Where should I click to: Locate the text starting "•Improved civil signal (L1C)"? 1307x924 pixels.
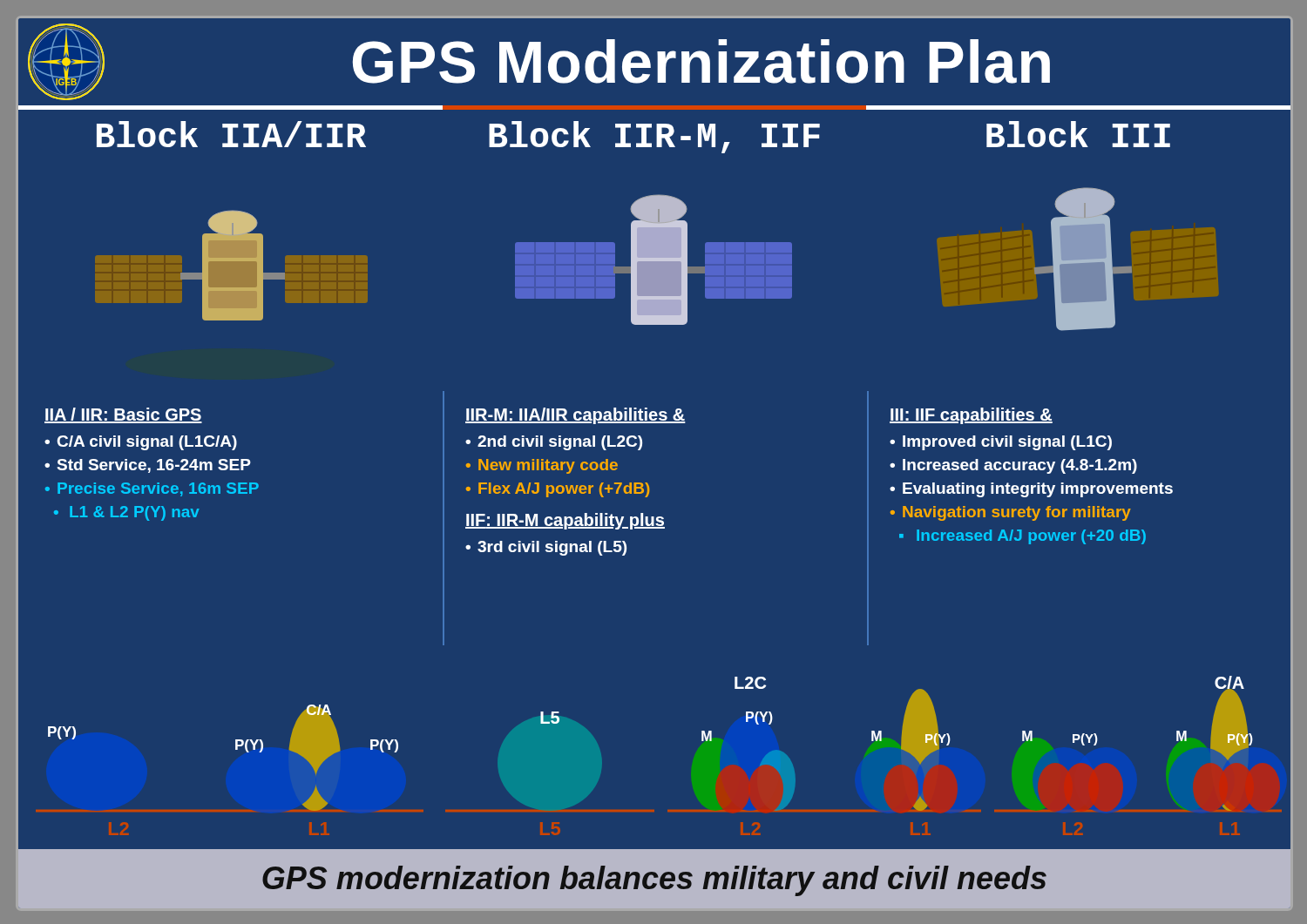[1001, 442]
